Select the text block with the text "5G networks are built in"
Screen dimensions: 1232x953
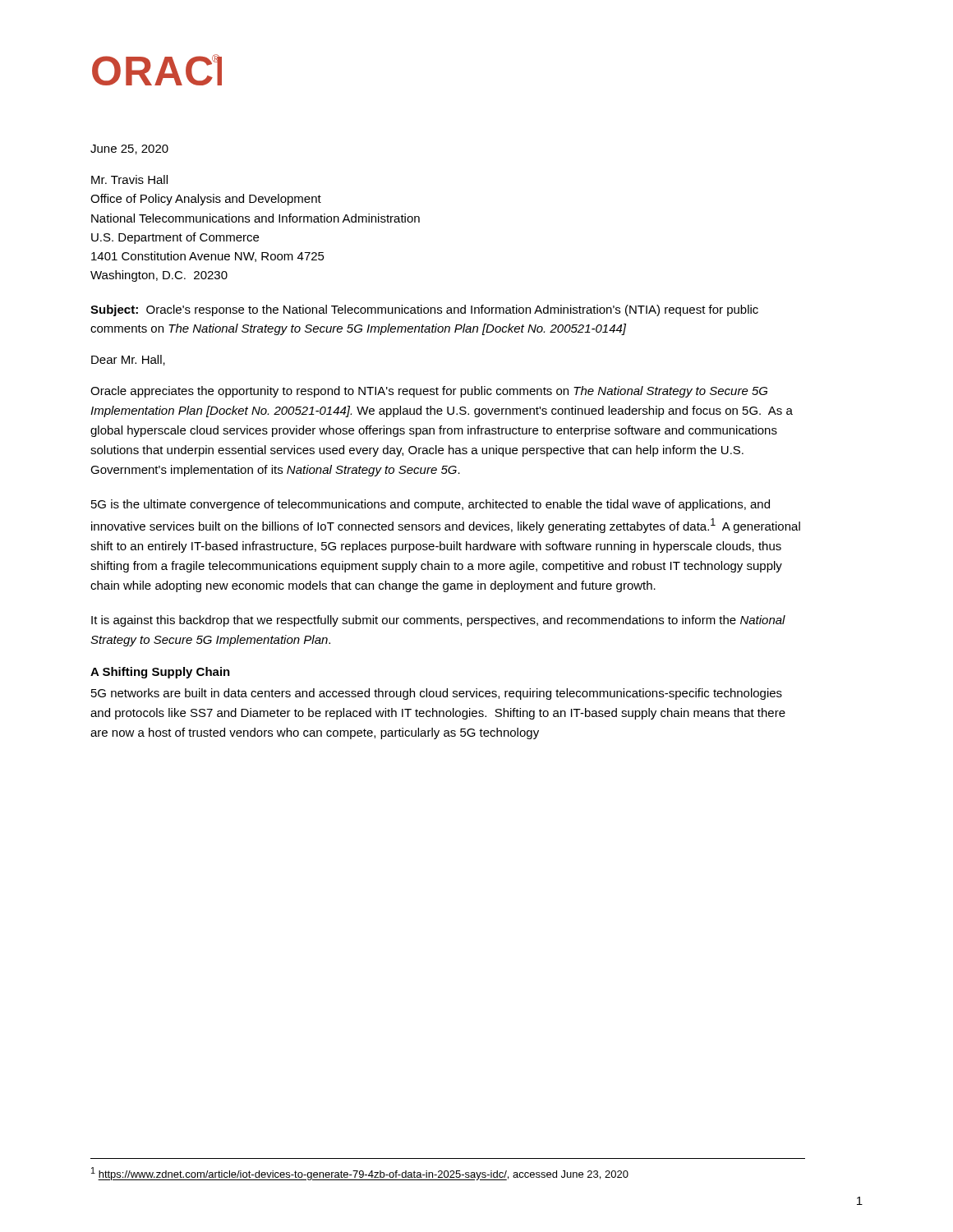pos(438,713)
